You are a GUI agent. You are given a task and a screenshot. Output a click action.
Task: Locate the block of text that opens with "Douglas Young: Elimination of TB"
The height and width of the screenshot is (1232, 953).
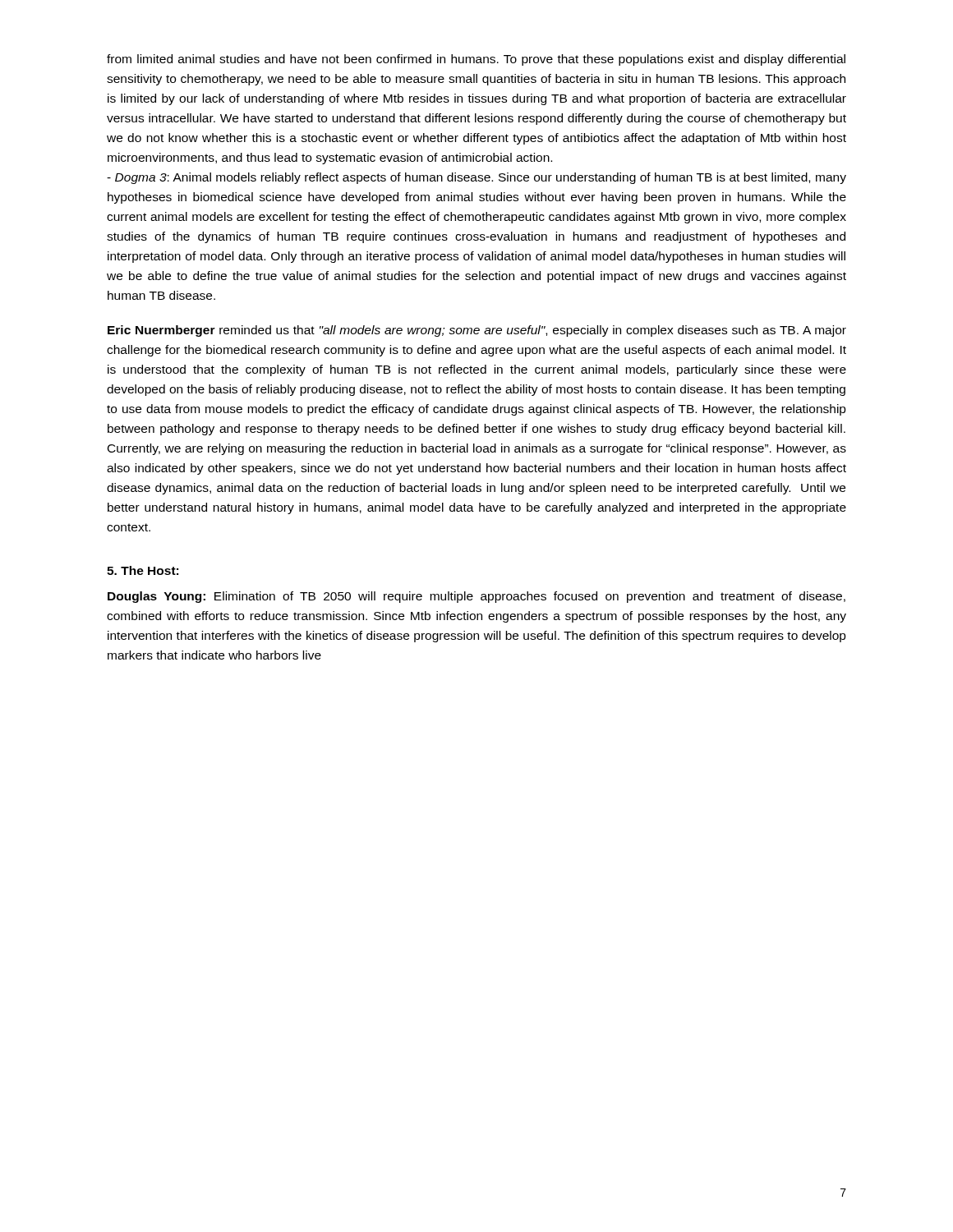[476, 626]
